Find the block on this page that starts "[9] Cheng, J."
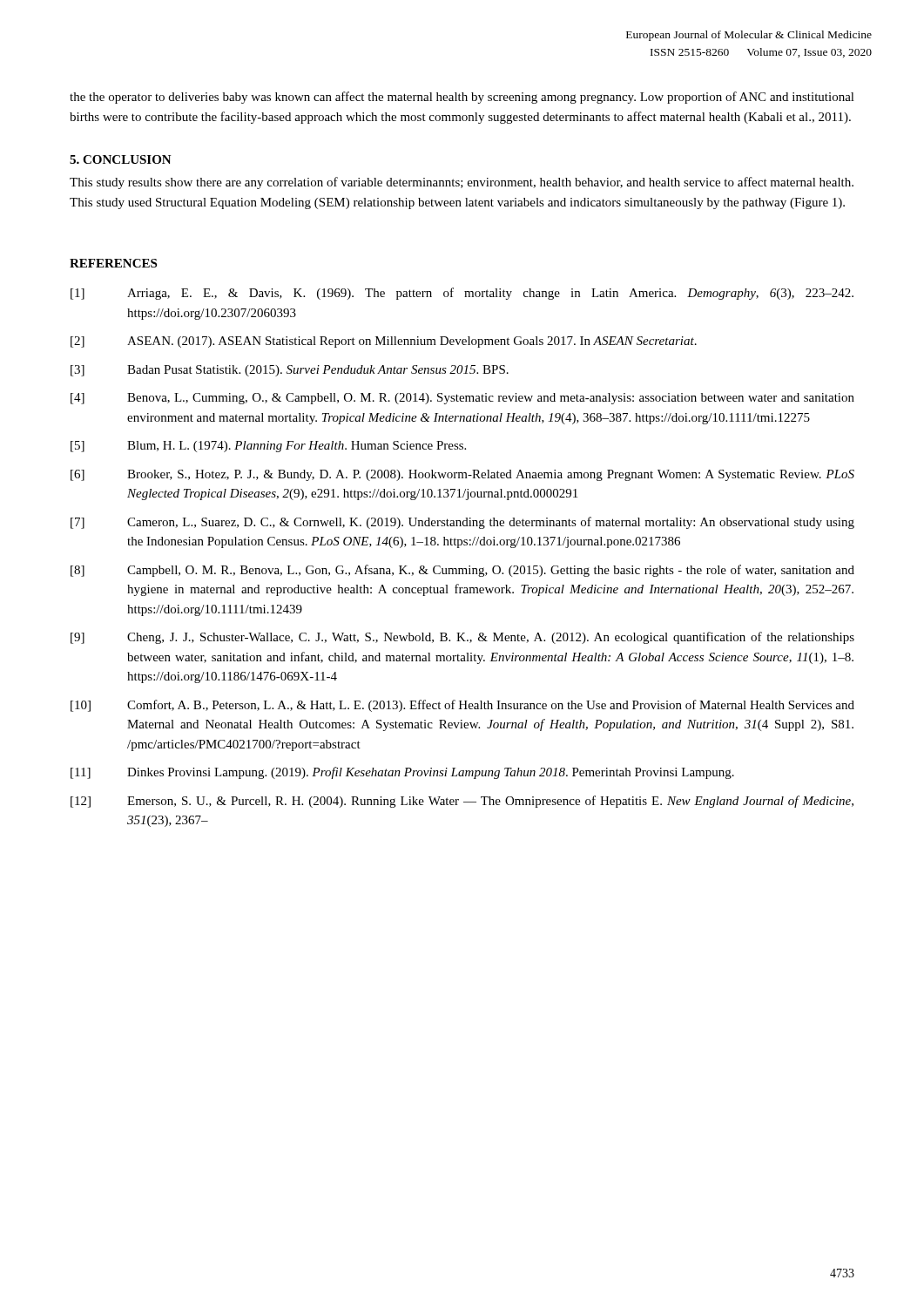Image resolution: width=924 pixels, height=1307 pixels. 462,657
